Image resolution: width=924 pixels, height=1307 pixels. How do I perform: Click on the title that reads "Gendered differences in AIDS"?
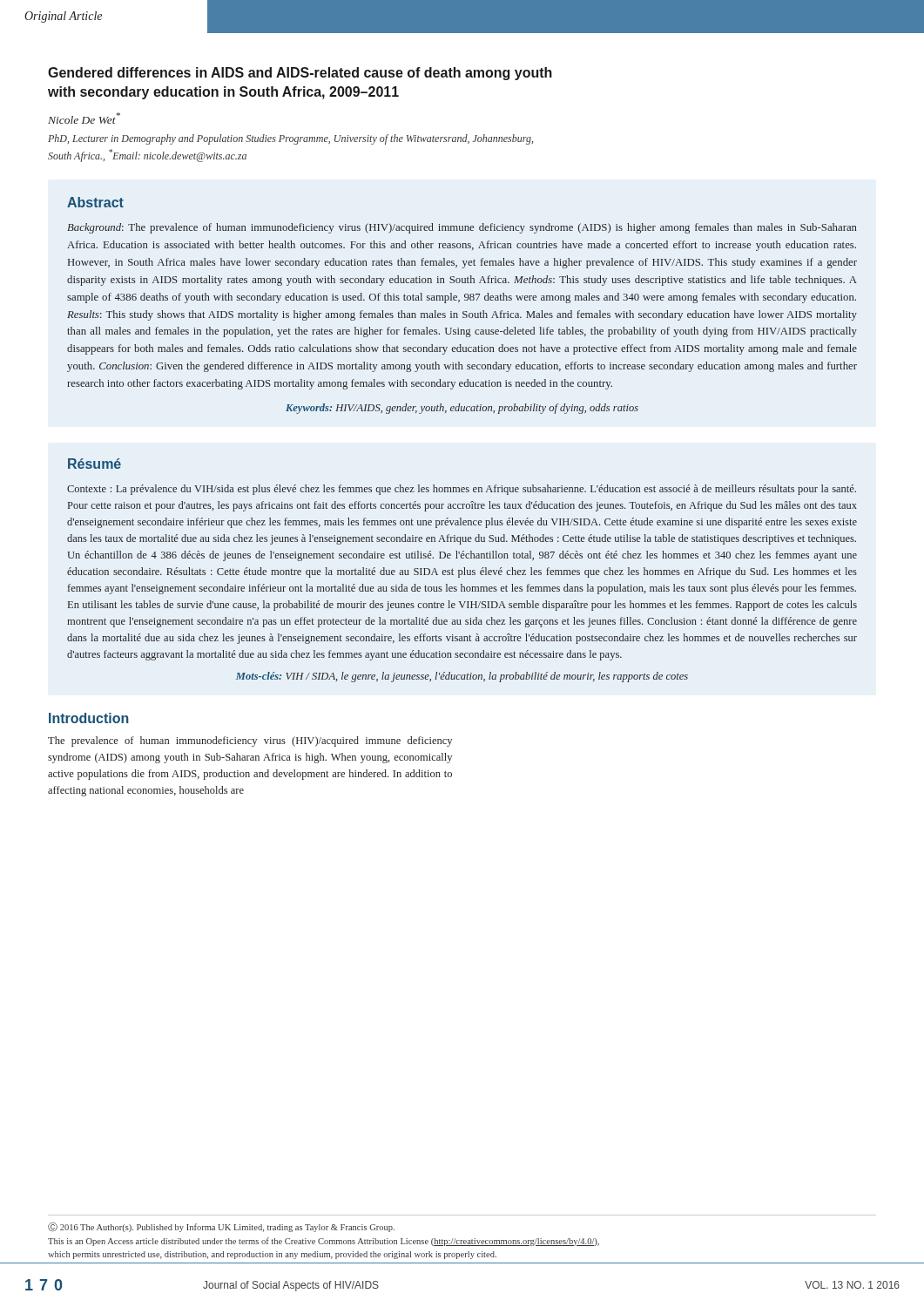[462, 82]
